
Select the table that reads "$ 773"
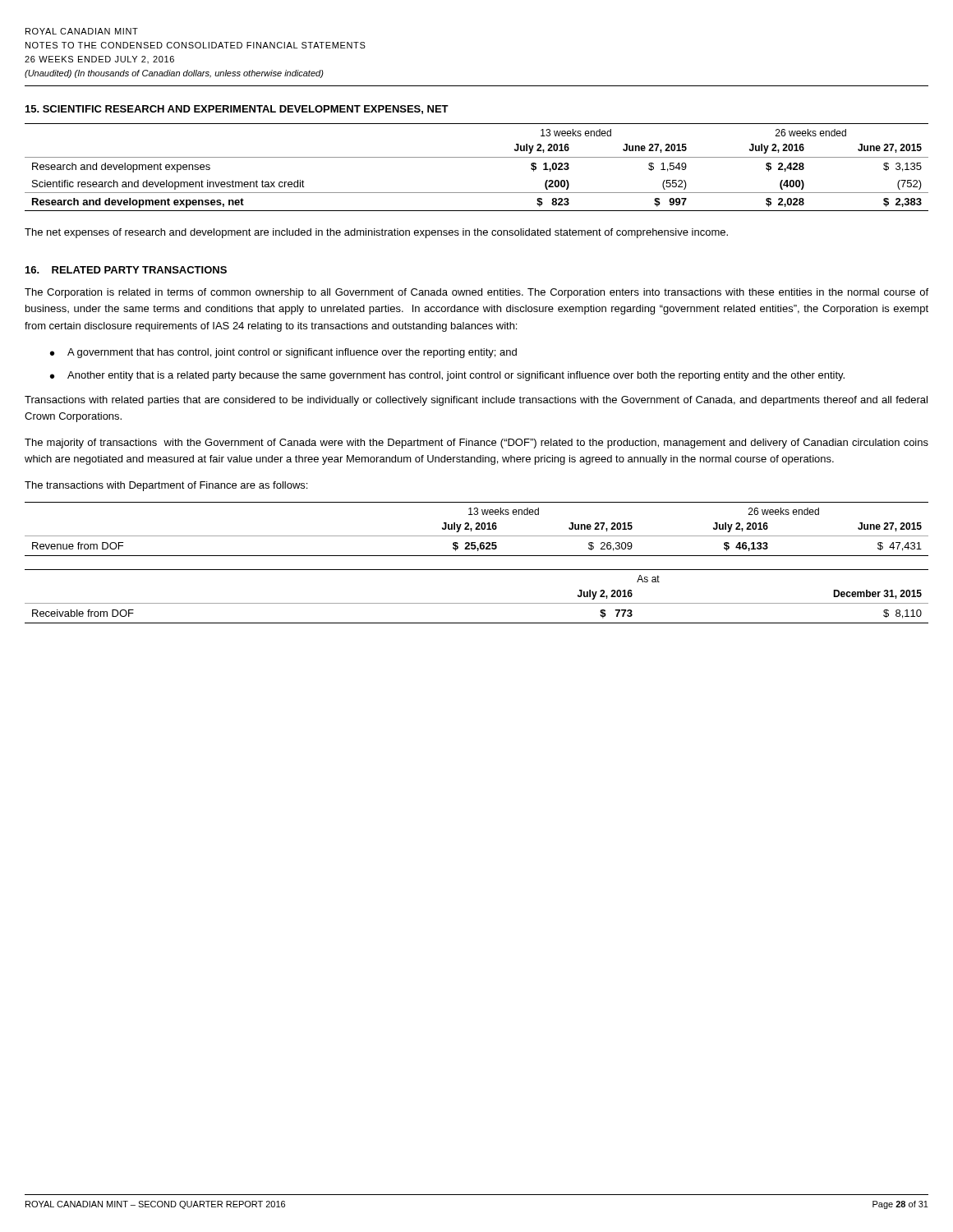click(x=476, y=597)
